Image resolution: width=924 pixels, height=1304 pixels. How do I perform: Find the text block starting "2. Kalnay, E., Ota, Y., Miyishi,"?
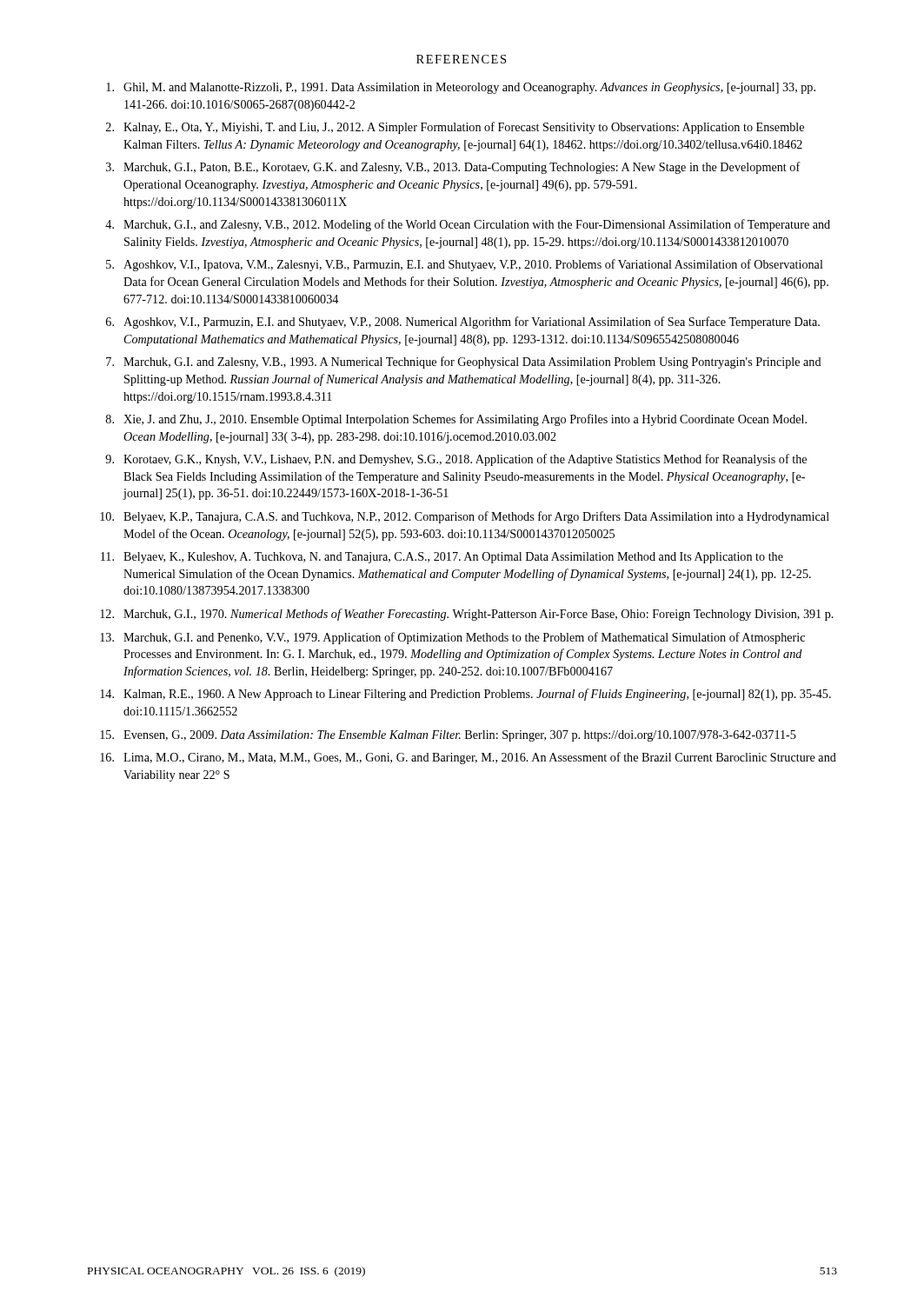click(x=462, y=136)
